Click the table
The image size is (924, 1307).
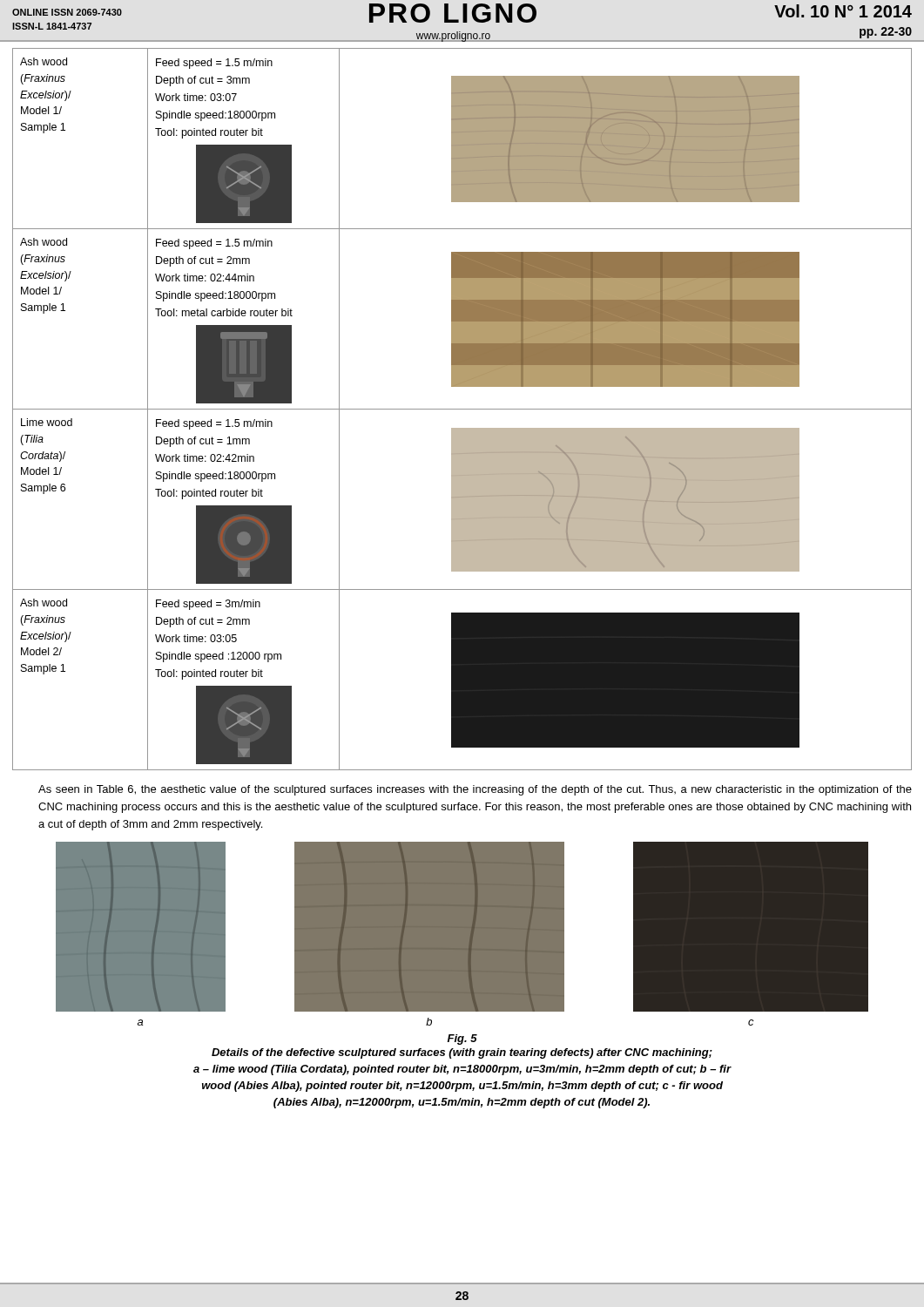coord(462,409)
